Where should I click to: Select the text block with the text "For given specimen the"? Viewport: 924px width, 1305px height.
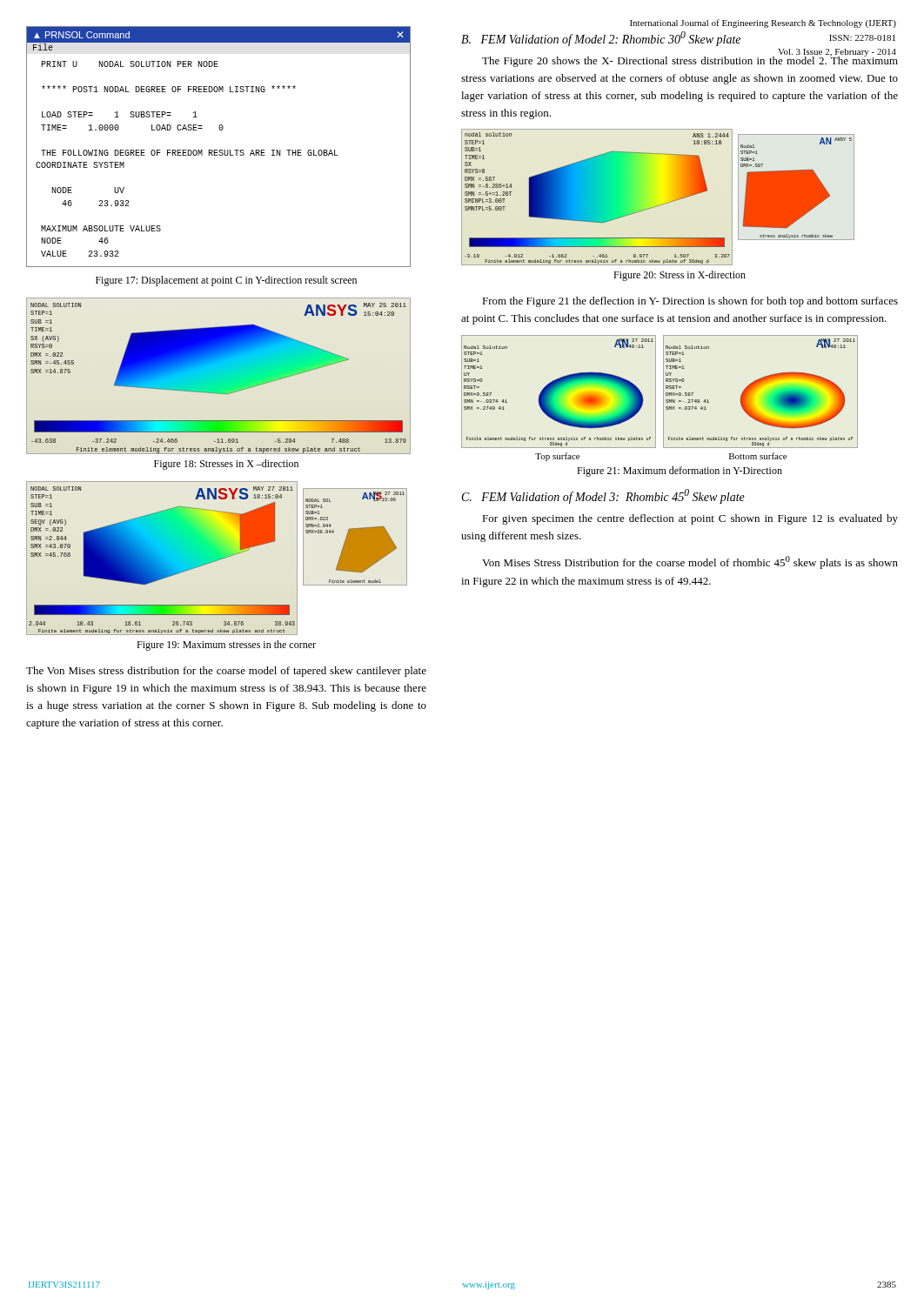coord(680,527)
